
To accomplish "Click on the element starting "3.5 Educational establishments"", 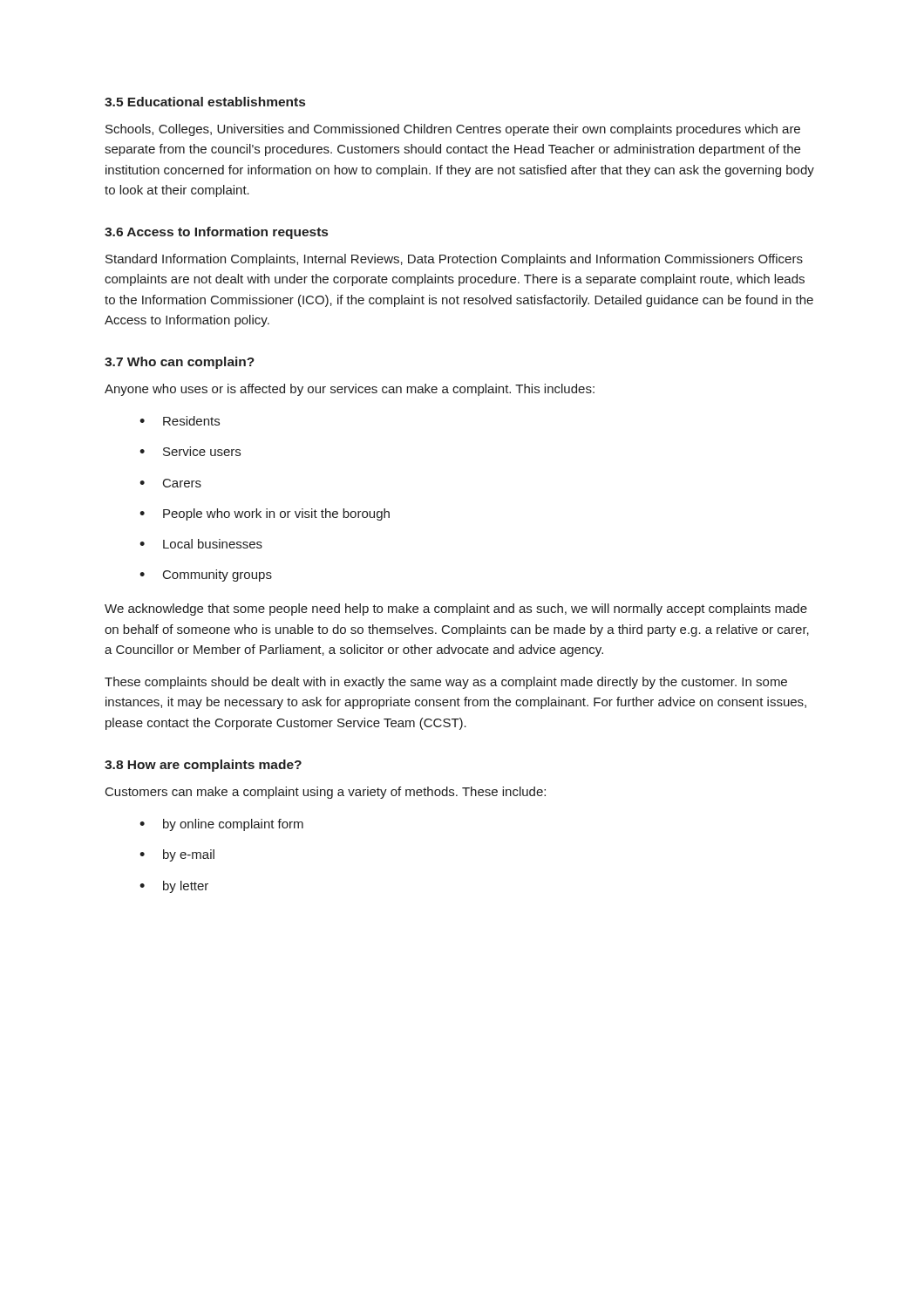I will 205,102.
